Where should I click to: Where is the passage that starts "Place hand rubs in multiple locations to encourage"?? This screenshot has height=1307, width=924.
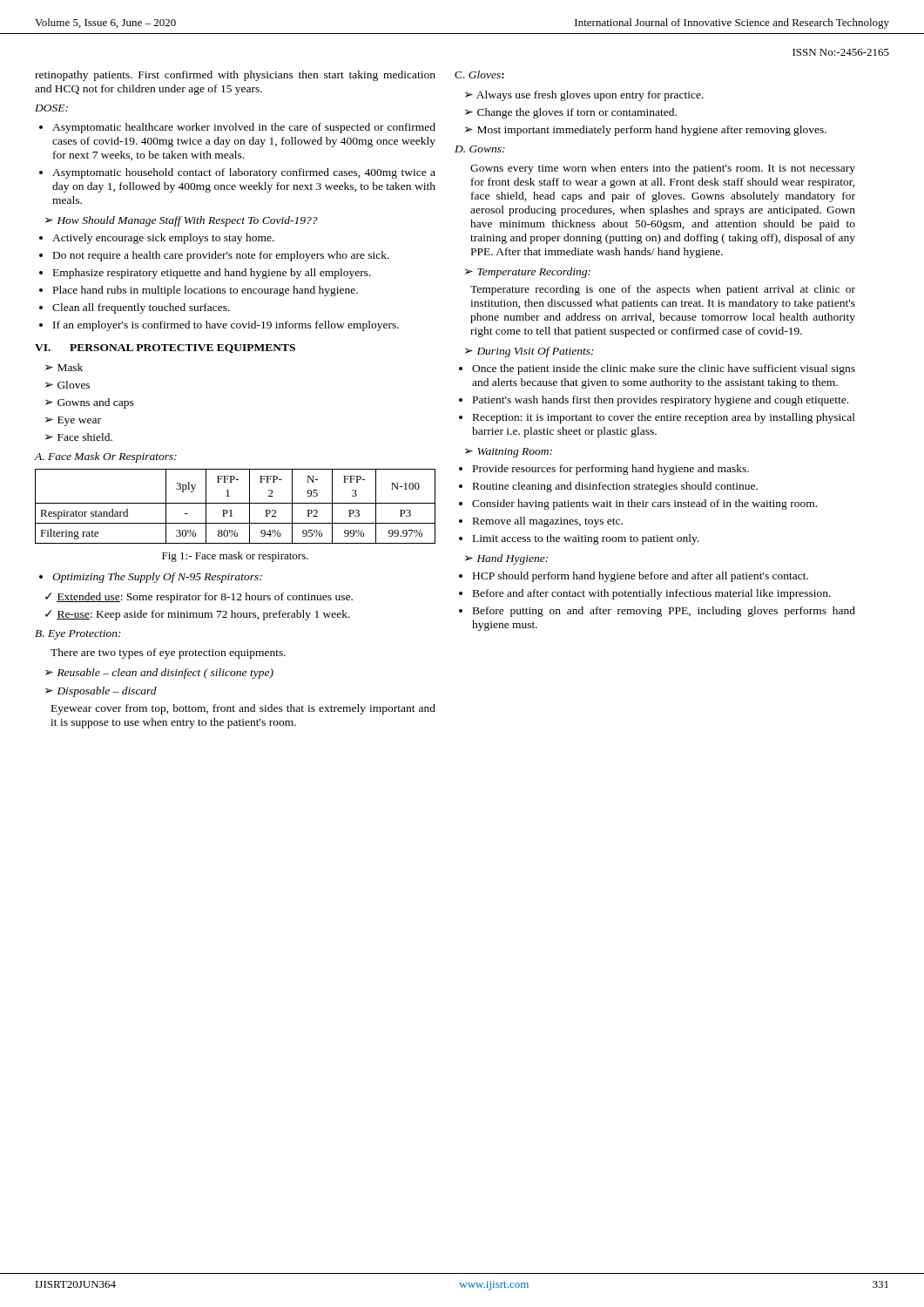tap(205, 290)
